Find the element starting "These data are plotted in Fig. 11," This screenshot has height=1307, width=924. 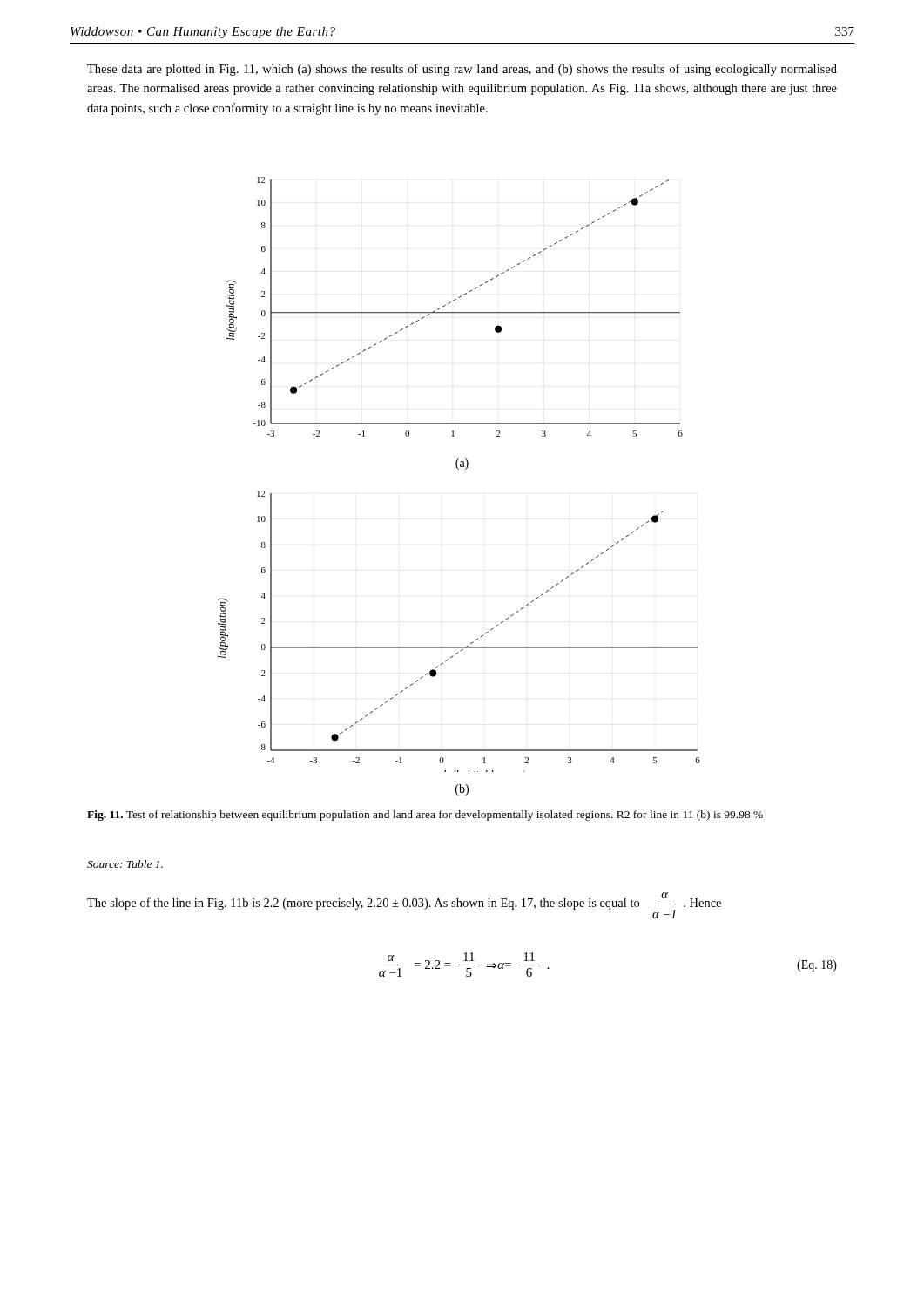click(462, 88)
